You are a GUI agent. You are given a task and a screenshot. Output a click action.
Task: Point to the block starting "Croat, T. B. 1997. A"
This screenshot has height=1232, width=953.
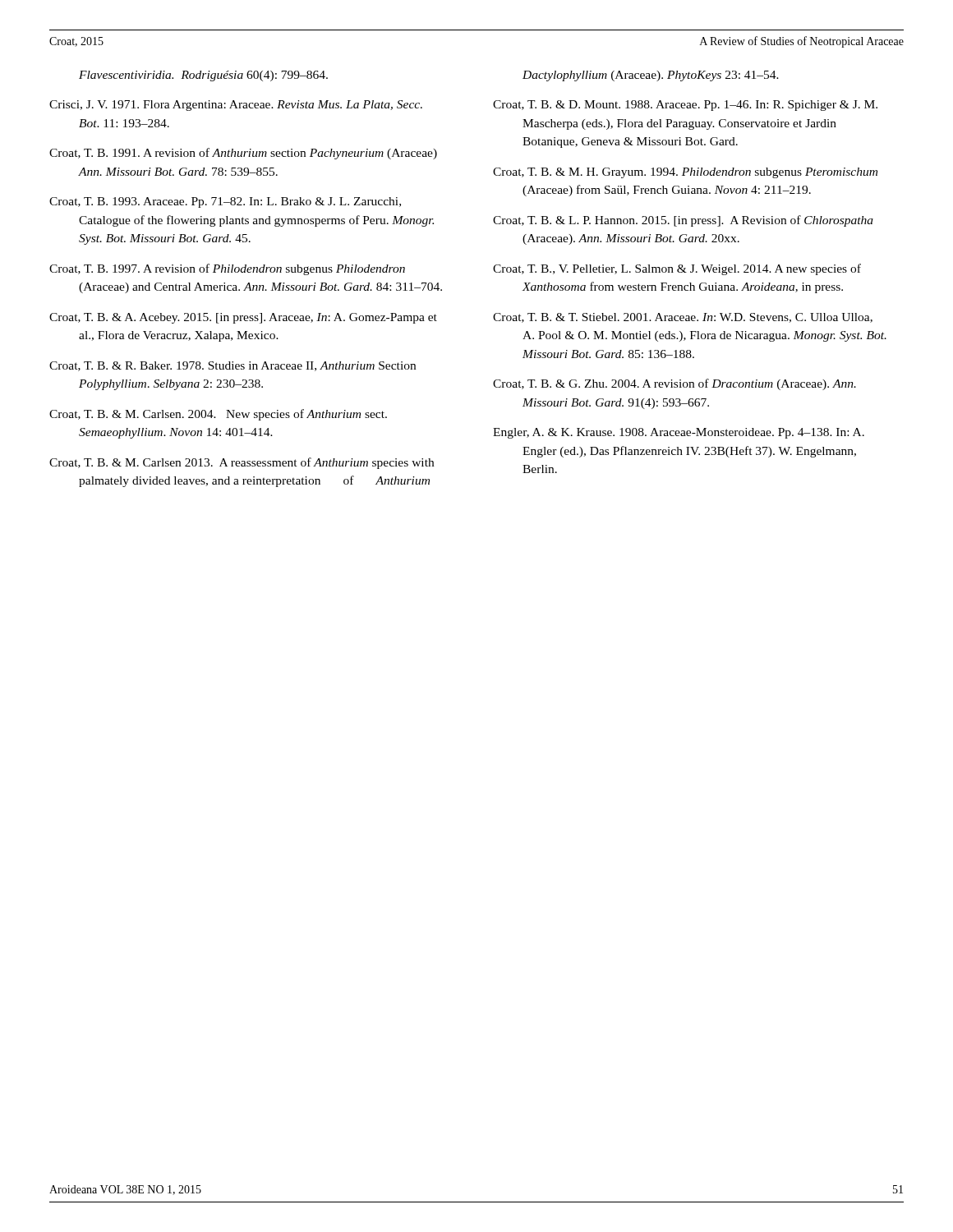[x=246, y=277]
